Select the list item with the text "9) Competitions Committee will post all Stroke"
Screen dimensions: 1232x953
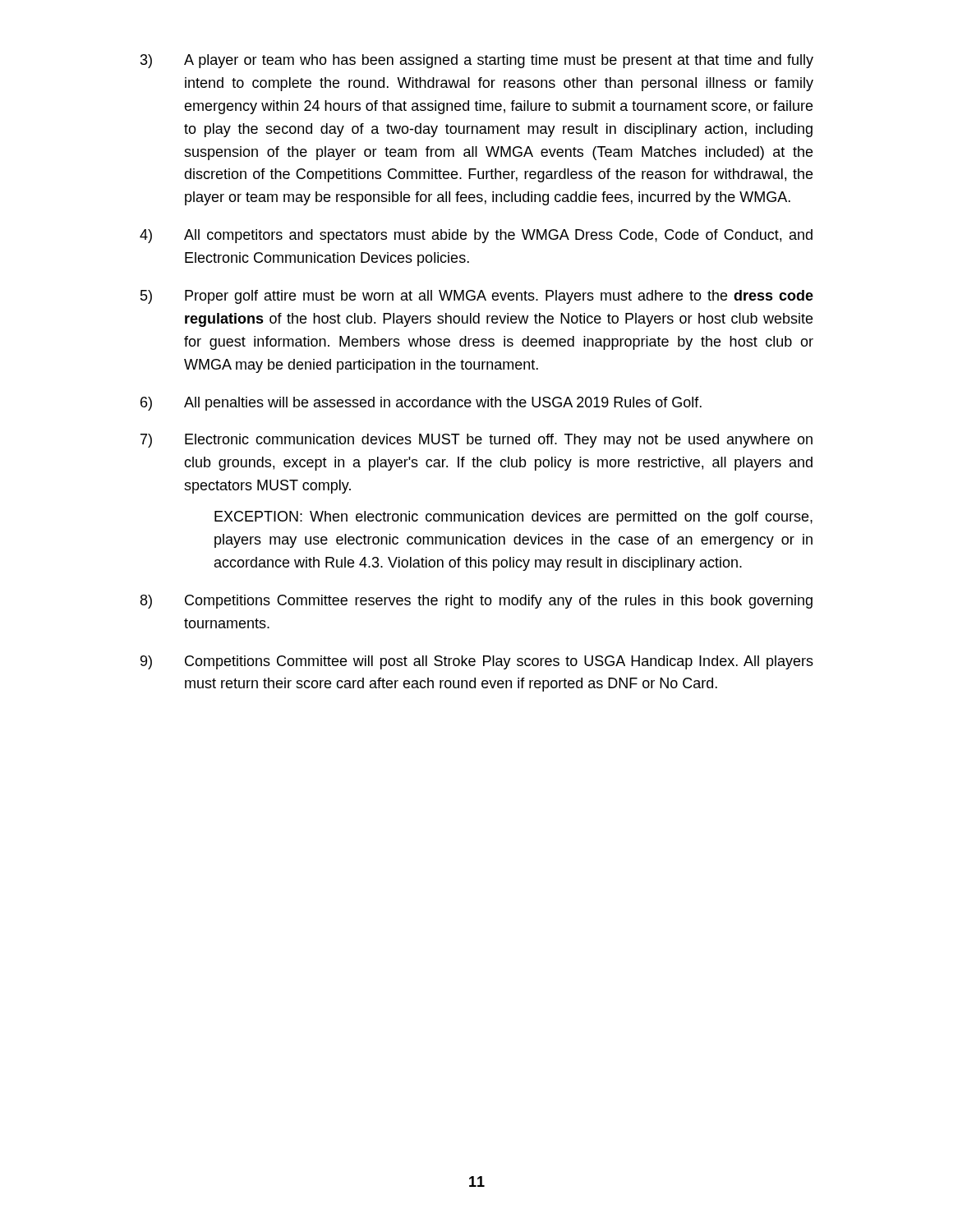(476, 673)
